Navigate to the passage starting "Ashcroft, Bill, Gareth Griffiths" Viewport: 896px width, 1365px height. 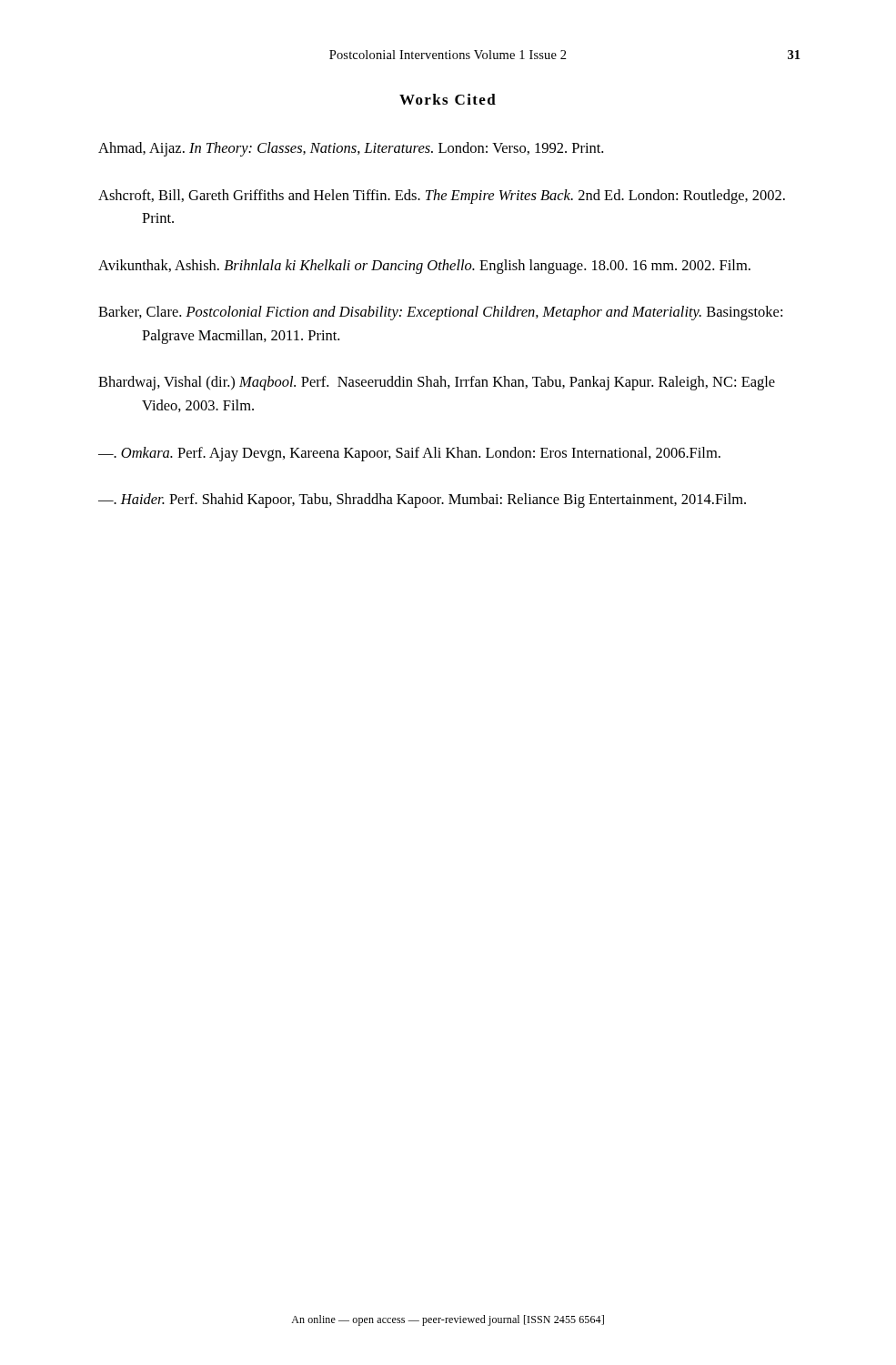(442, 206)
